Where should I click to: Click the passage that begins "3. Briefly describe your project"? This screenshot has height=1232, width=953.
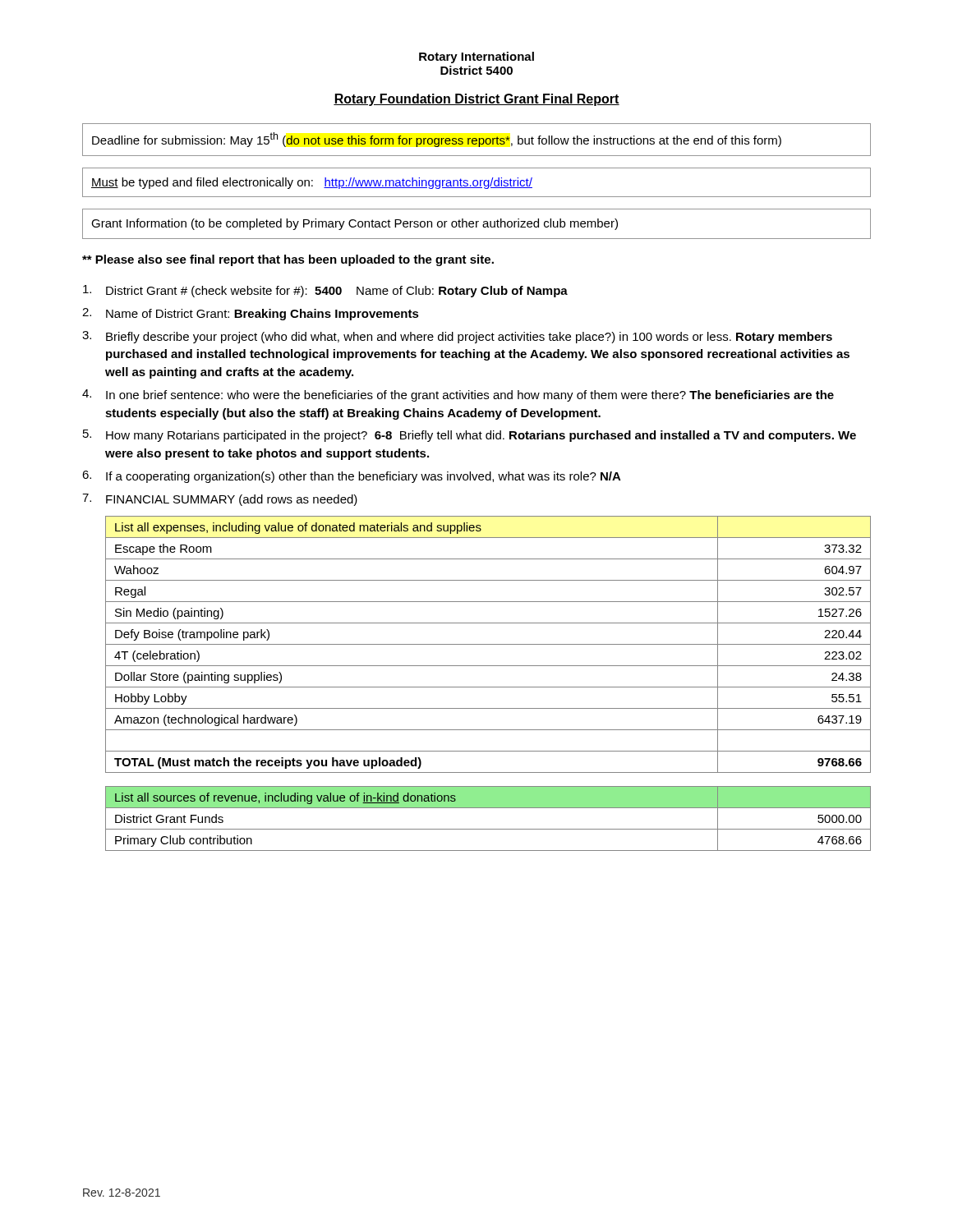(476, 354)
